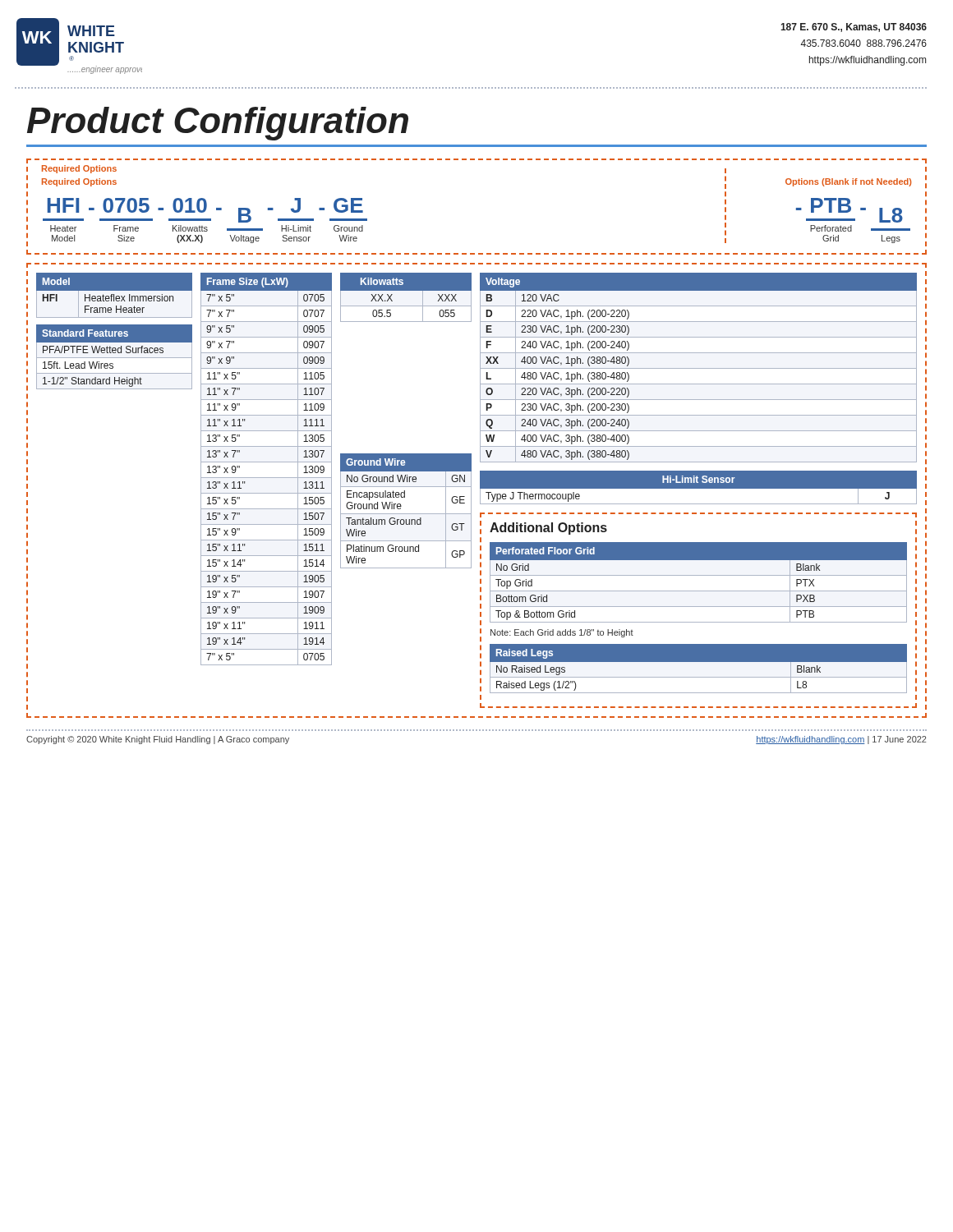Find the table that mentions "Bottom Grid"
The image size is (953, 1232).
click(698, 582)
